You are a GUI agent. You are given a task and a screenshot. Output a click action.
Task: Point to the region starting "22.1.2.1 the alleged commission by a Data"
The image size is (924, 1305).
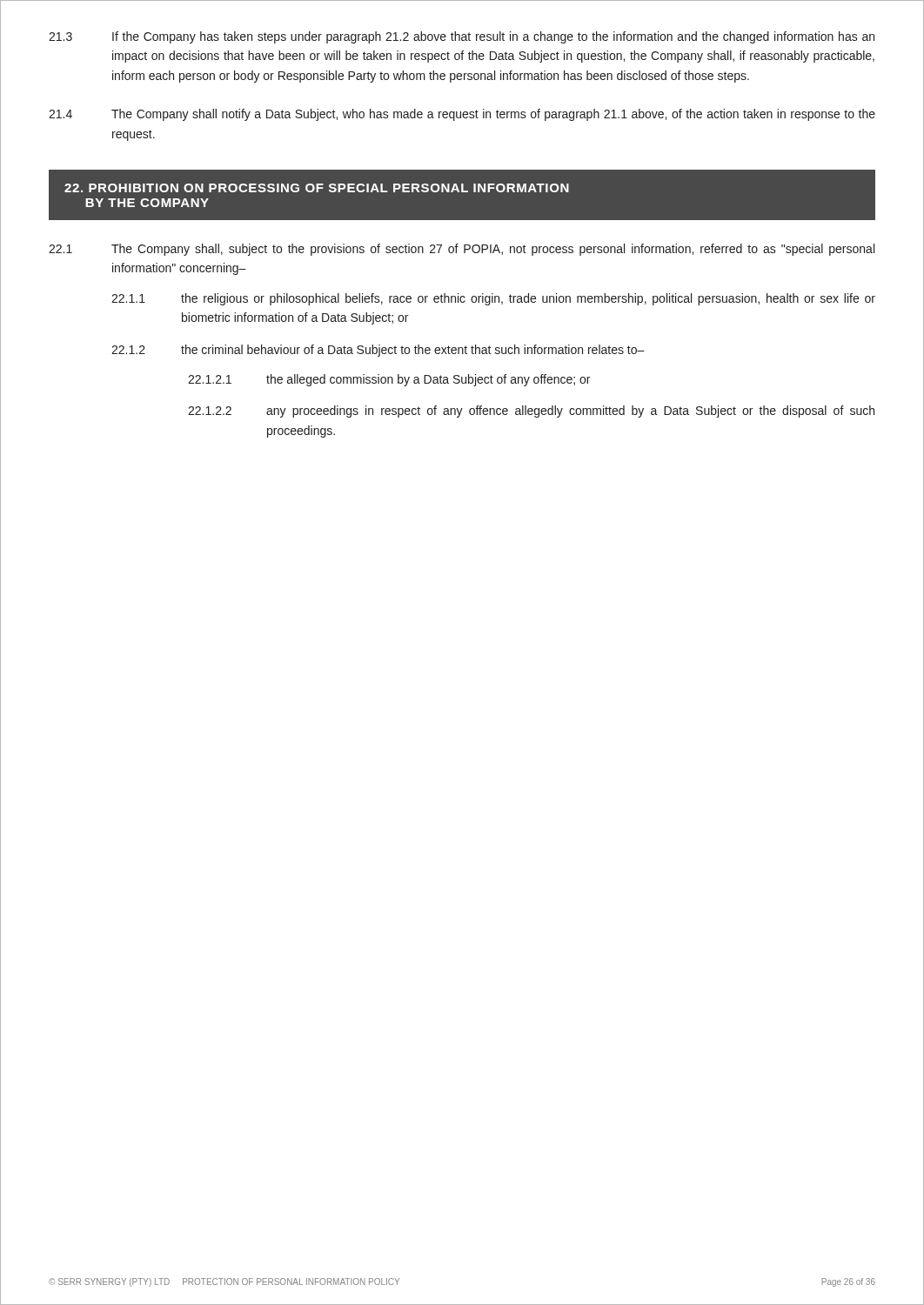532,379
